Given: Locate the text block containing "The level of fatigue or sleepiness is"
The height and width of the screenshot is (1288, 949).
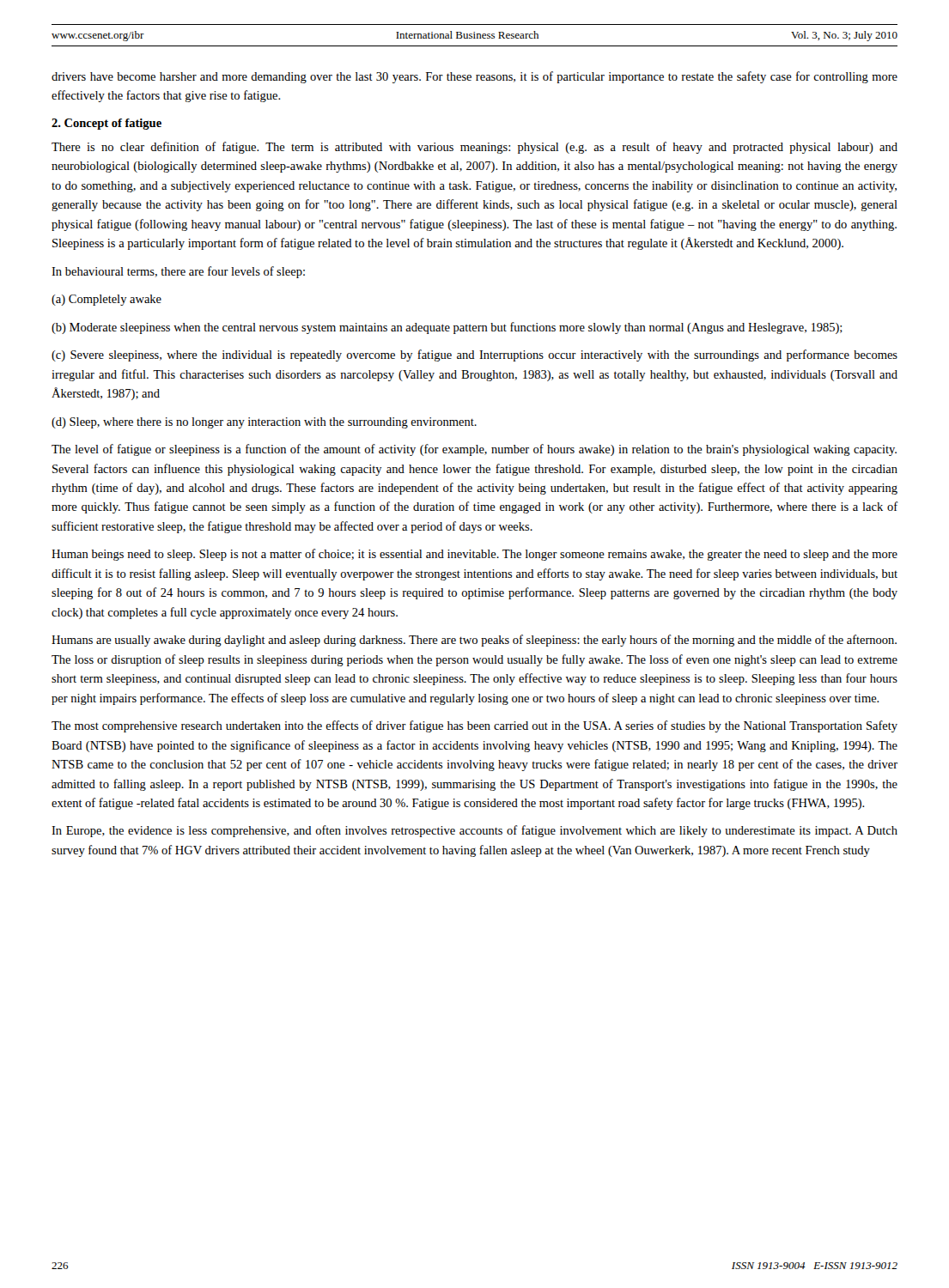Looking at the screenshot, I should 474,488.
